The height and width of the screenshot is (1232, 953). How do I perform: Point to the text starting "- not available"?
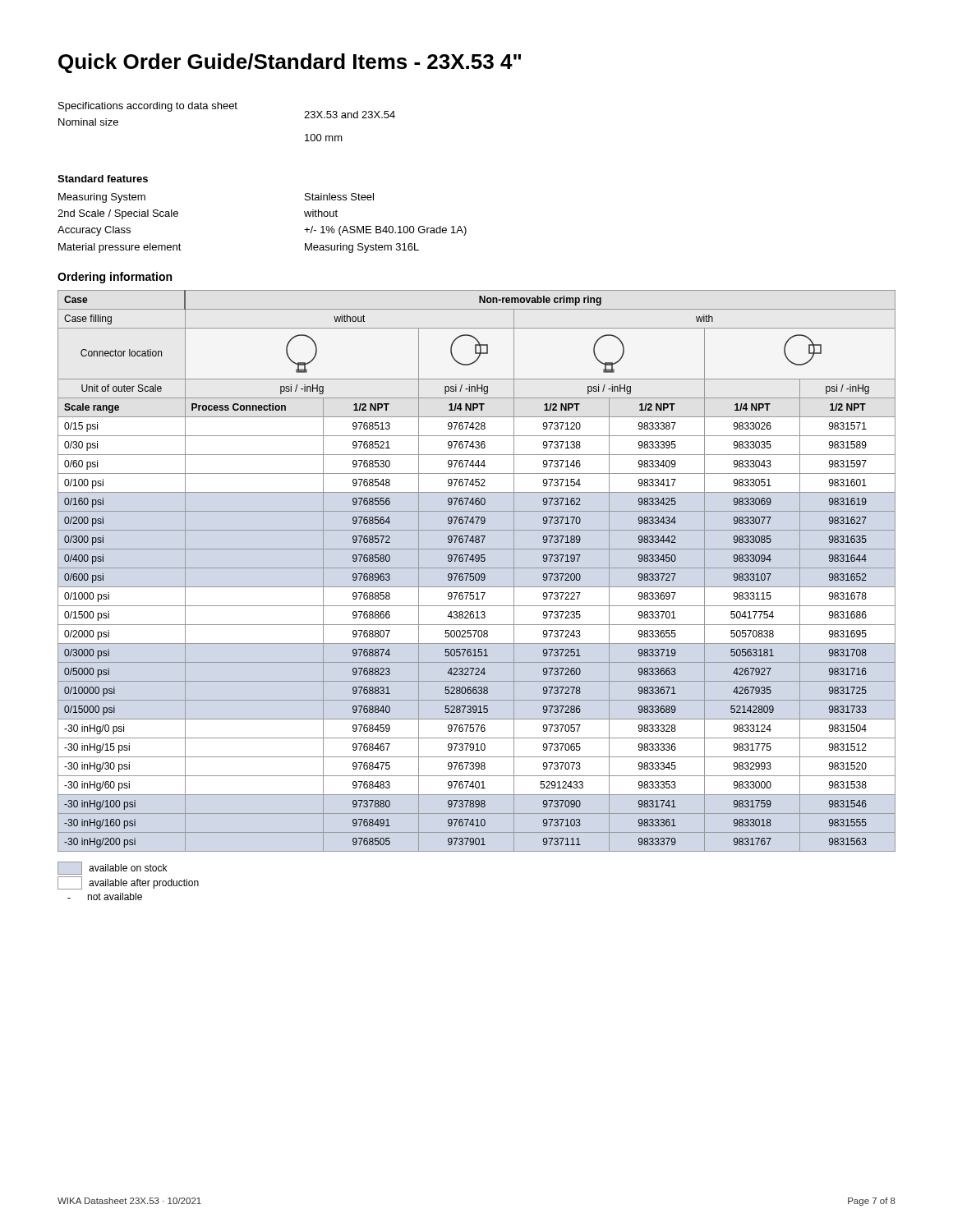tap(100, 897)
